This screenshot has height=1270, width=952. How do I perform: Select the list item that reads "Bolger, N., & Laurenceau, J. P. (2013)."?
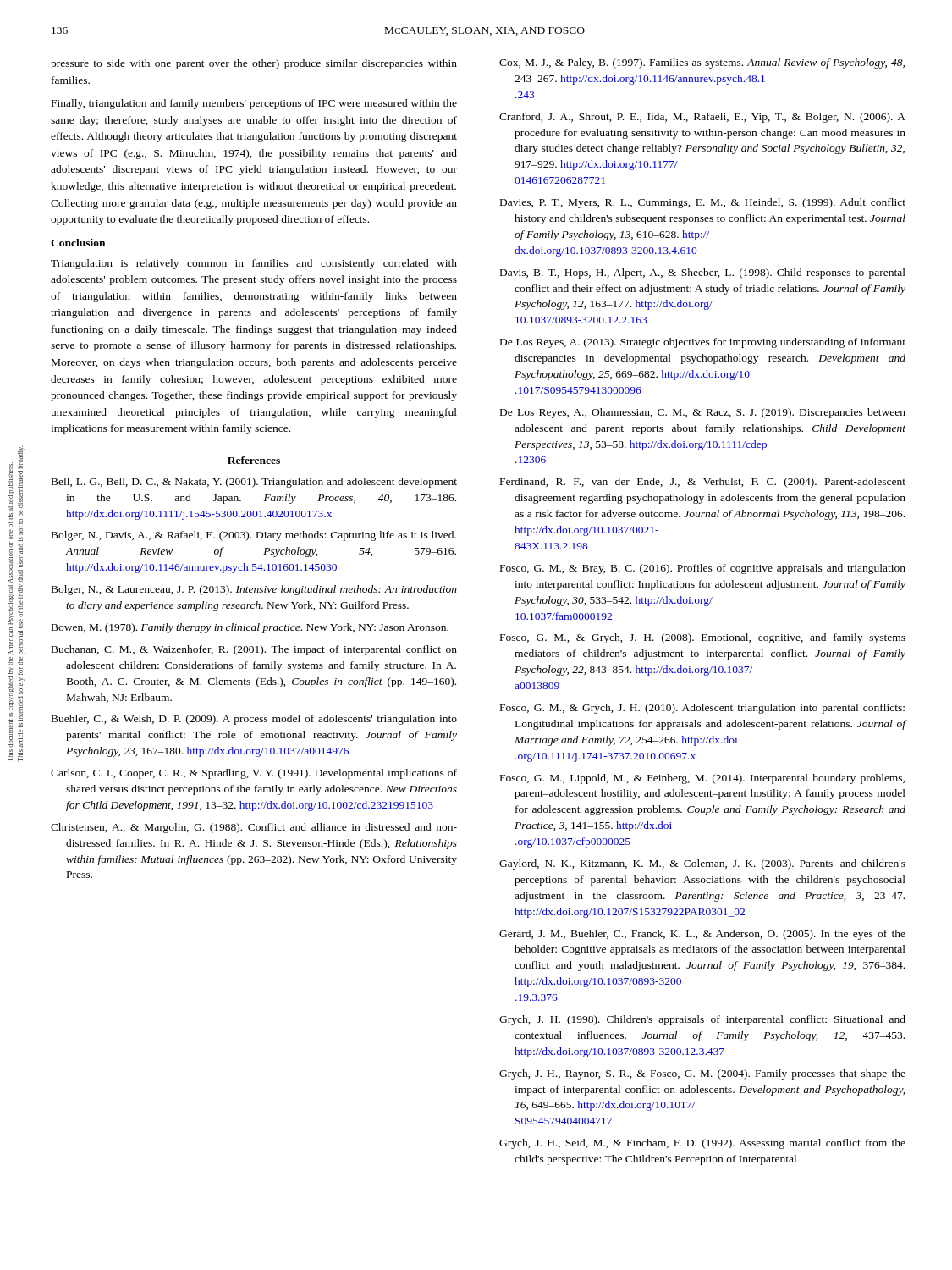[254, 597]
